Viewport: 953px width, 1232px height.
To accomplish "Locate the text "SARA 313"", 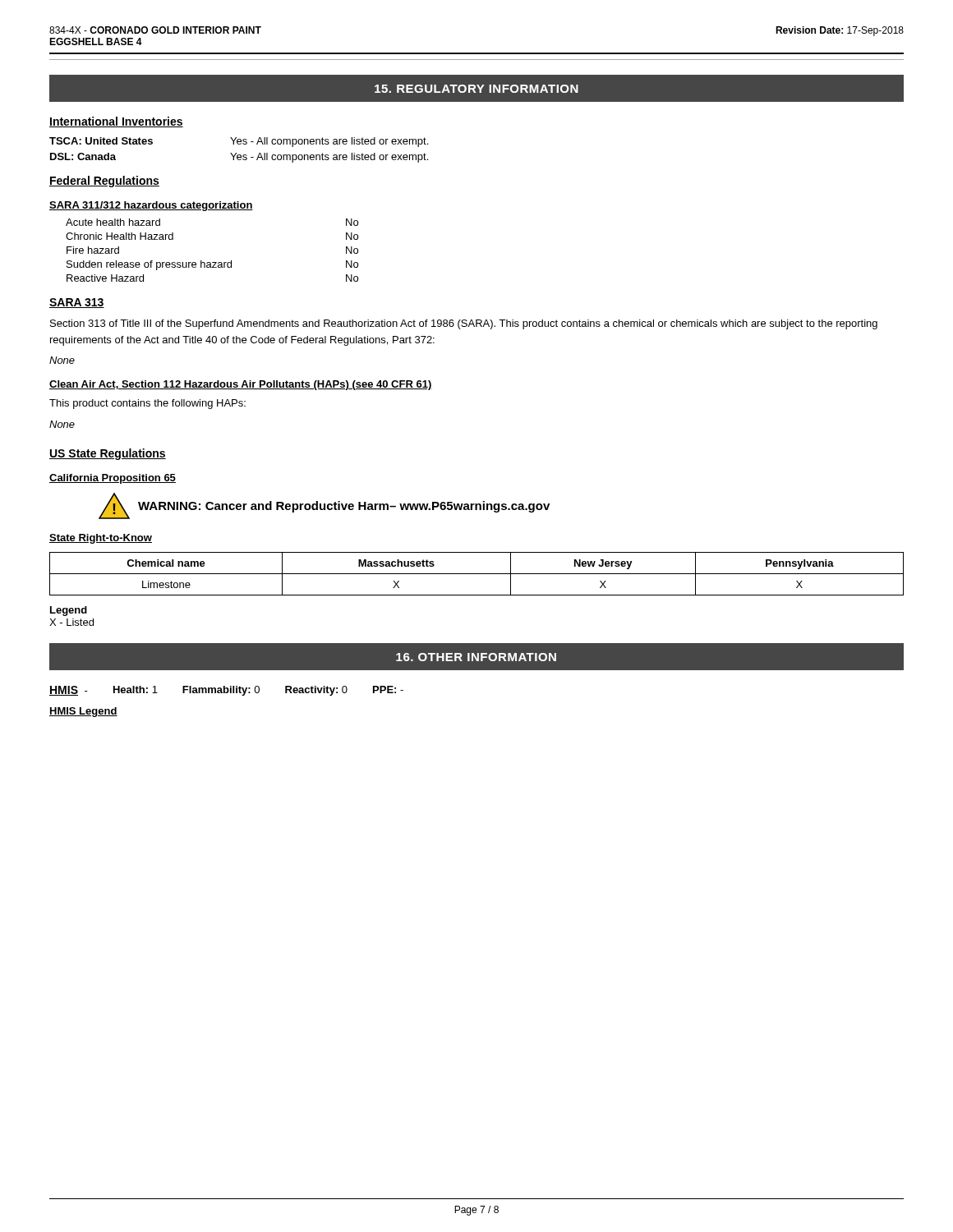I will click(77, 302).
